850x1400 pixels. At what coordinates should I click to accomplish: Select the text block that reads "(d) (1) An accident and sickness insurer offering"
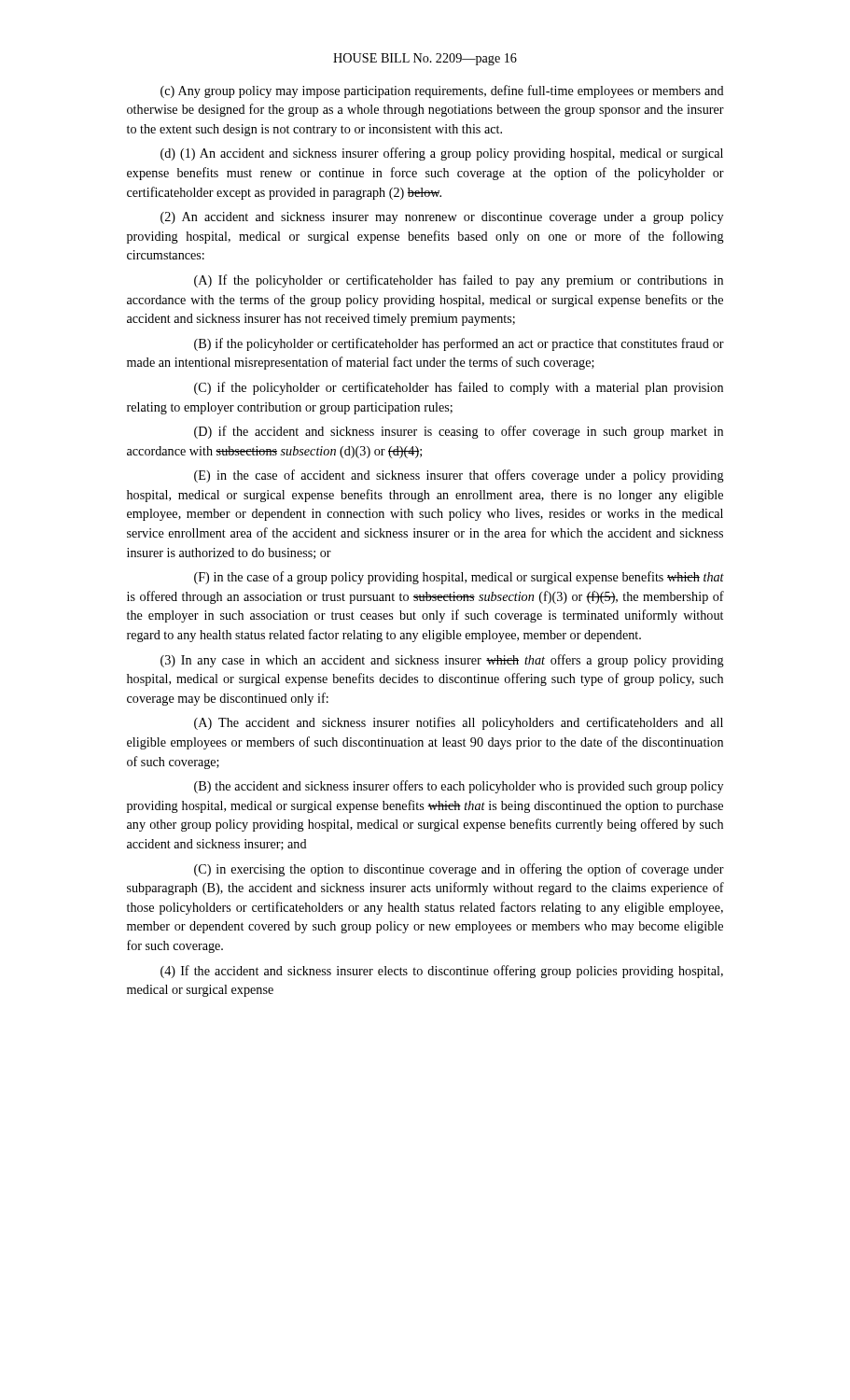pyautogui.click(x=425, y=173)
